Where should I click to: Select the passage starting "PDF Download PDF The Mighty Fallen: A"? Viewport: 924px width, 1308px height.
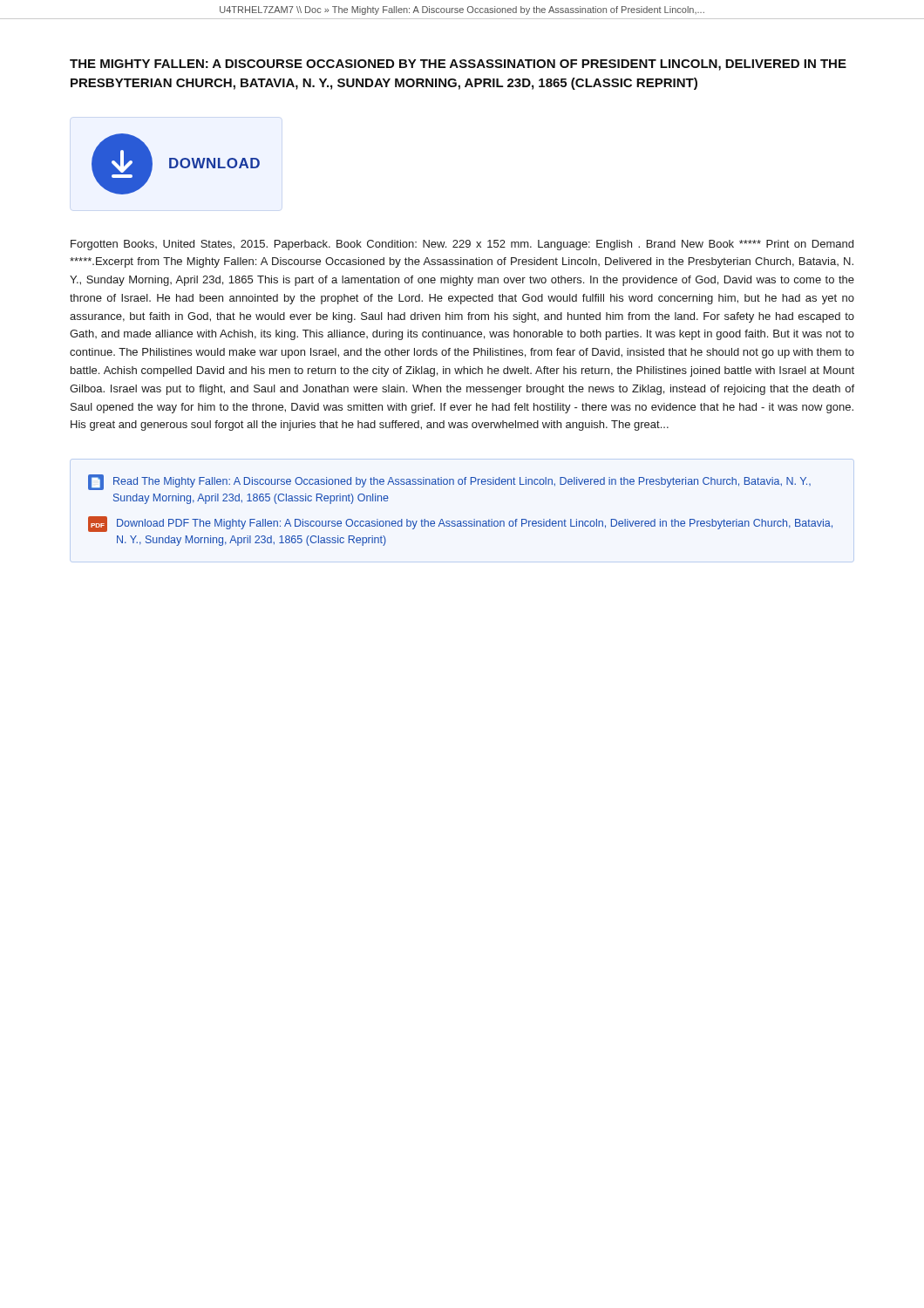pos(462,531)
